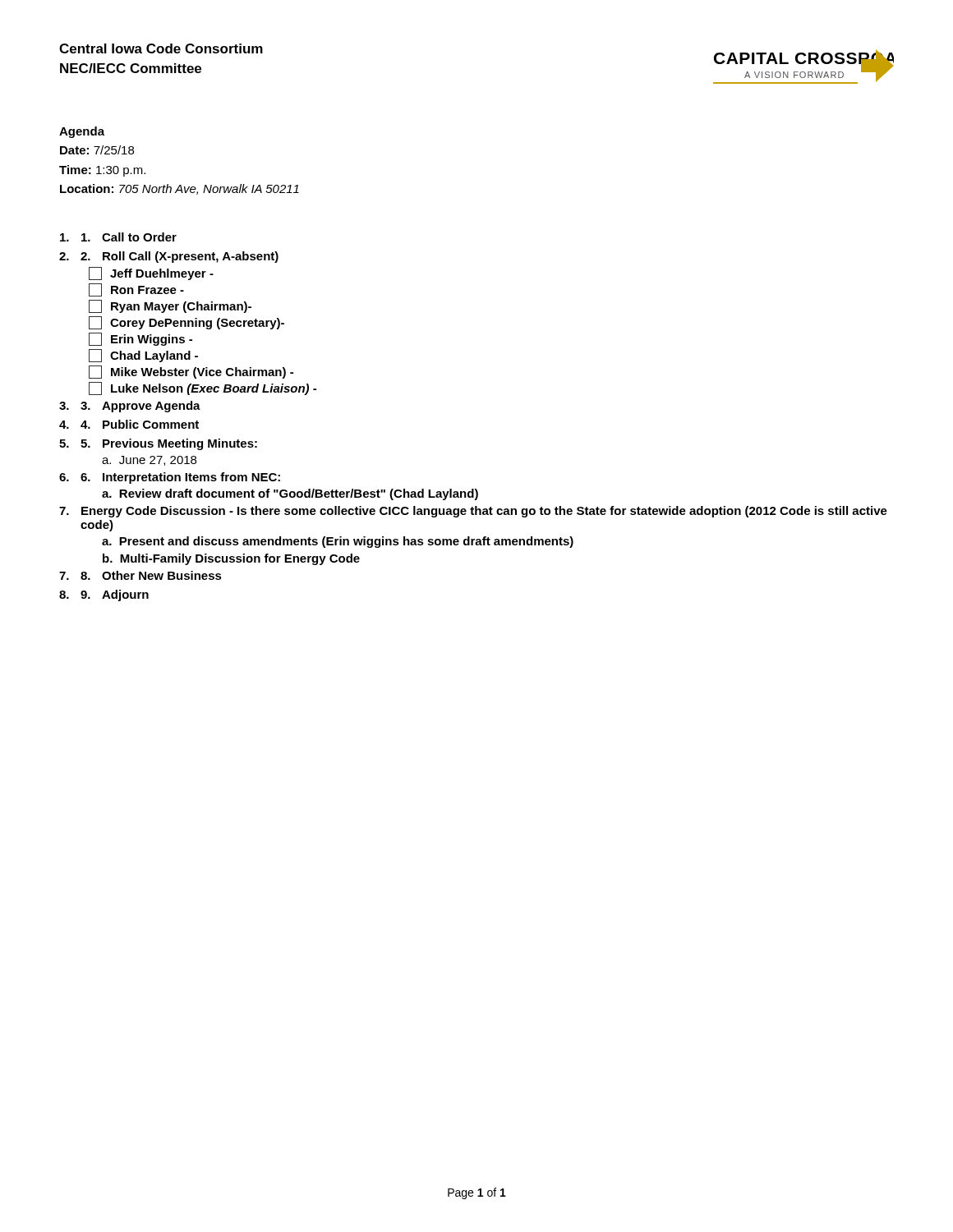Image resolution: width=953 pixels, height=1232 pixels.
Task: Where is the passage that starts "6. Interpretation Items"?
Action: (x=180, y=478)
